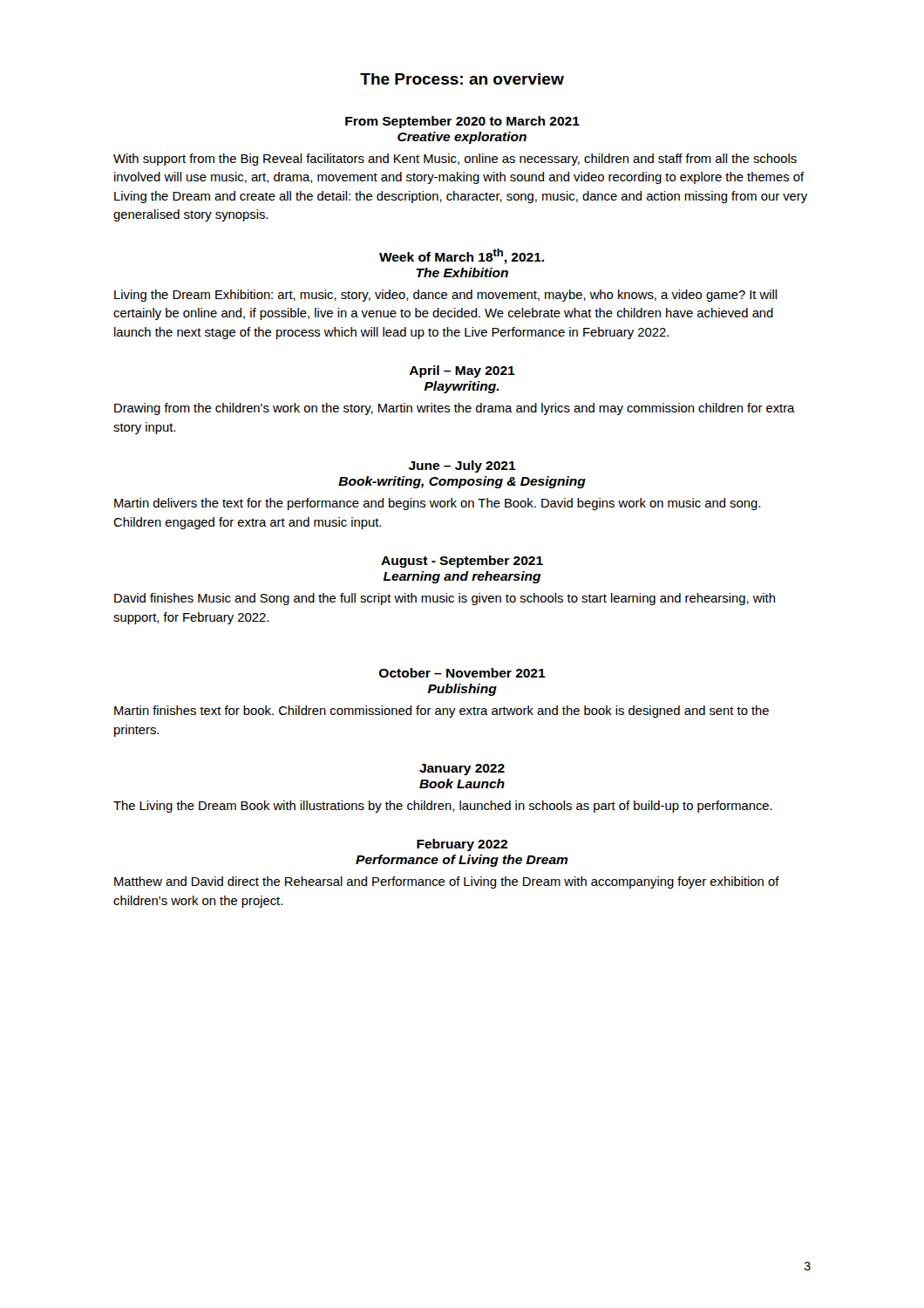The image size is (924, 1308).
Task: Click on the text block with the text "Drawing from the children's work"
Action: (454, 418)
